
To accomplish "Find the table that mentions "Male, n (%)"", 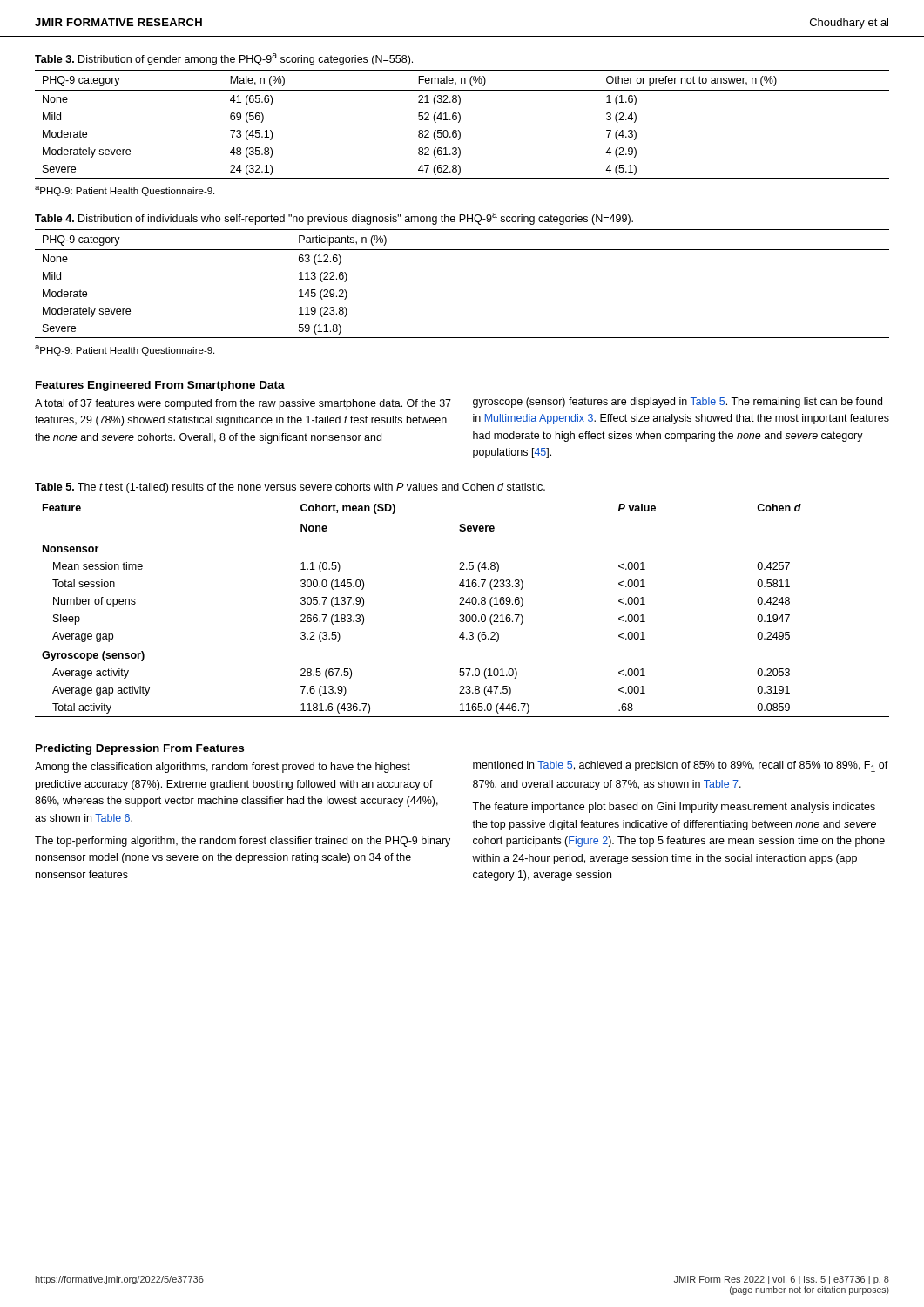I will point(462,124).
